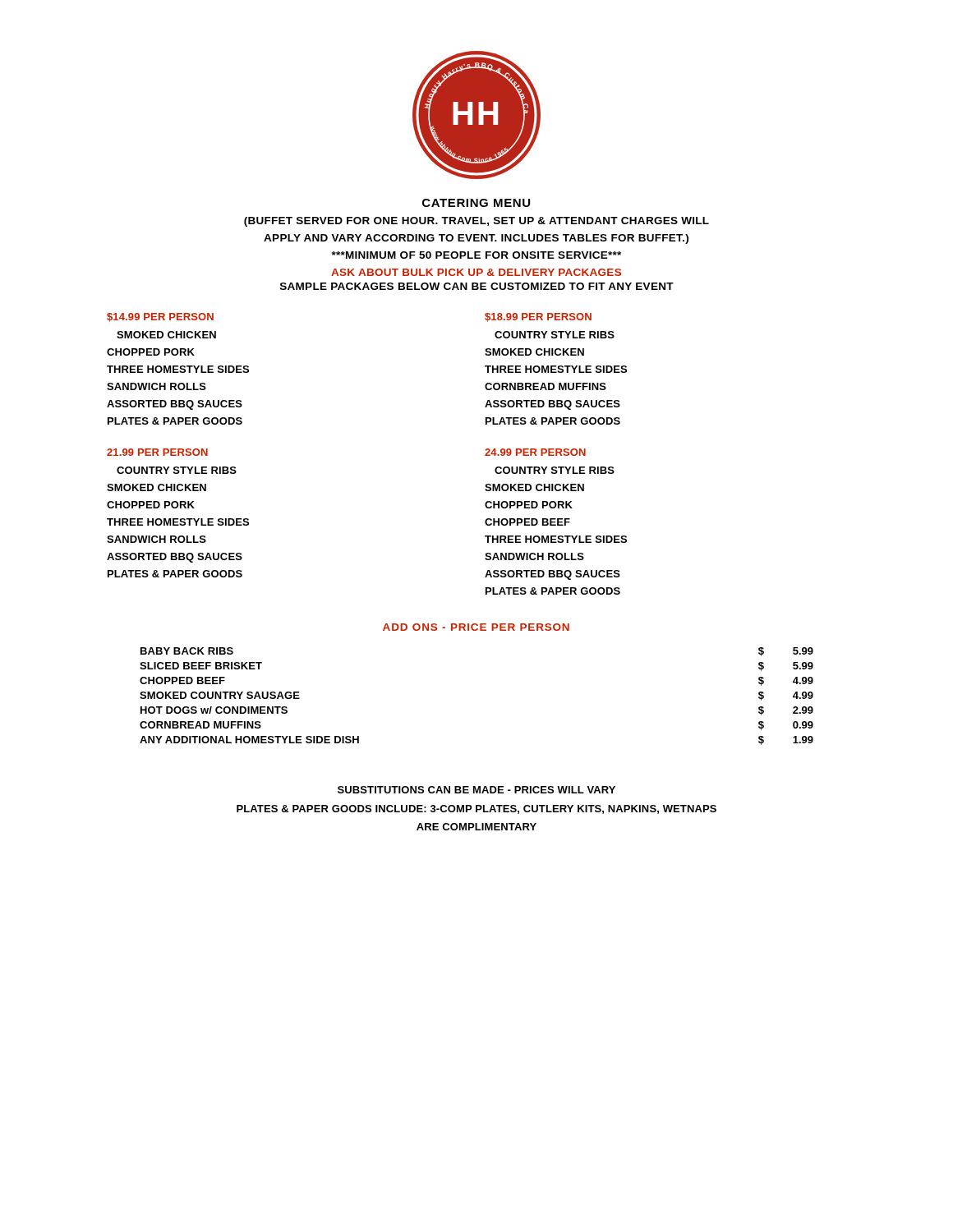The image size is (953, 1232).
Task: Locate the block starting "CHOPPED BEEF"
Action: [527, 522]
